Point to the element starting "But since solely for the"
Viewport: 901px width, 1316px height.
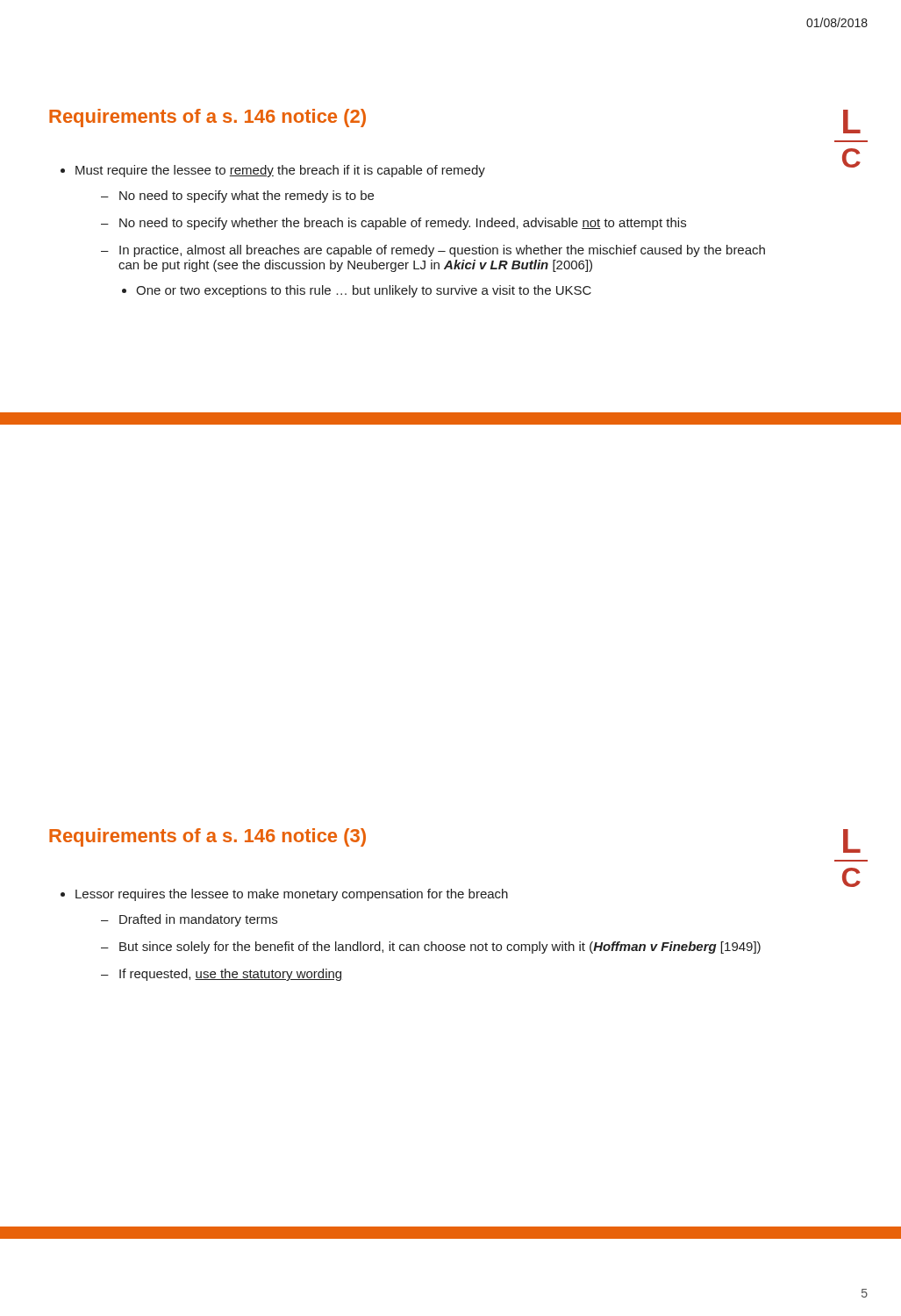click(x=440, y=946)
